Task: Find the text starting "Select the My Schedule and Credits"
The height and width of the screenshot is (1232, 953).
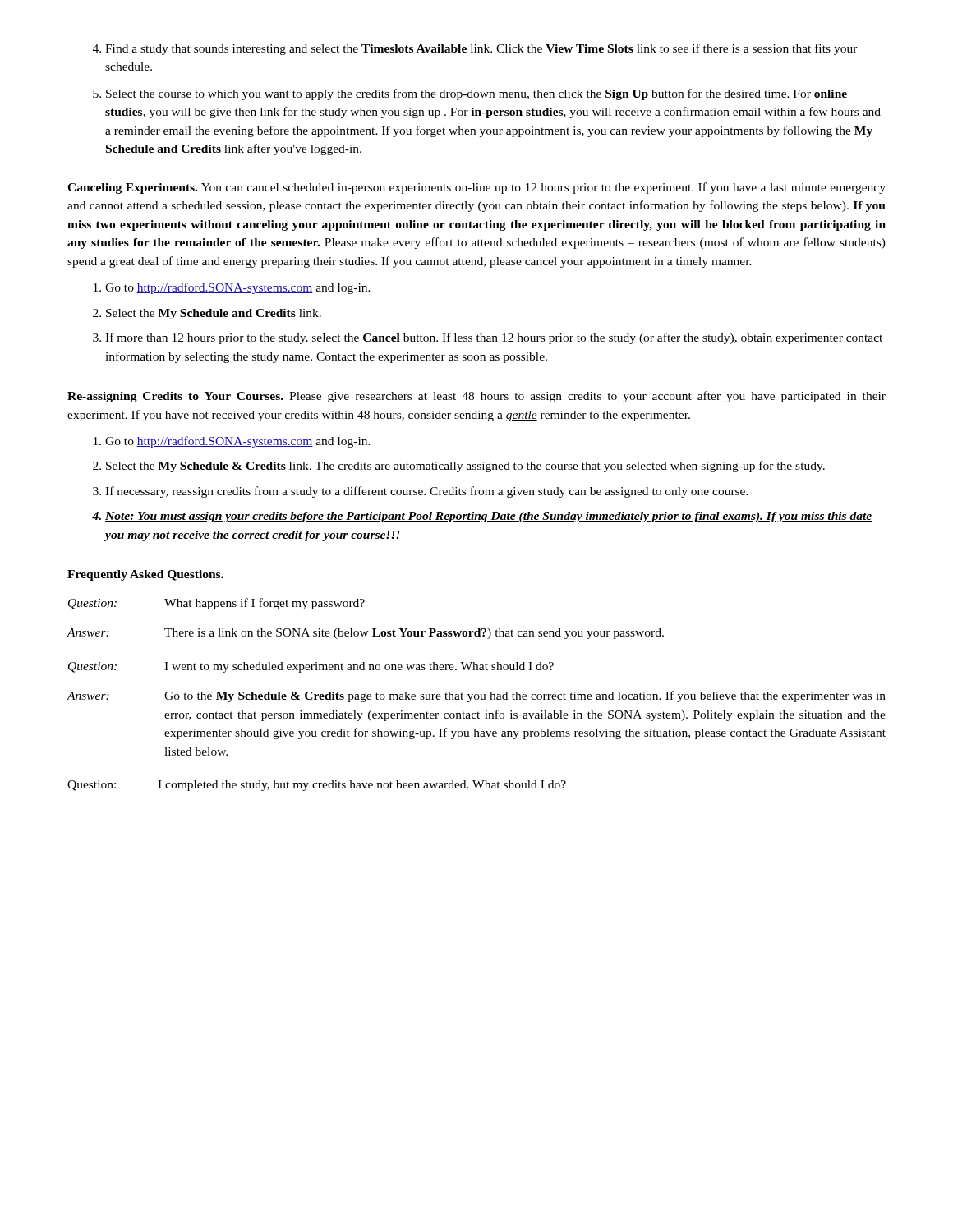Action: click(213, 312)
